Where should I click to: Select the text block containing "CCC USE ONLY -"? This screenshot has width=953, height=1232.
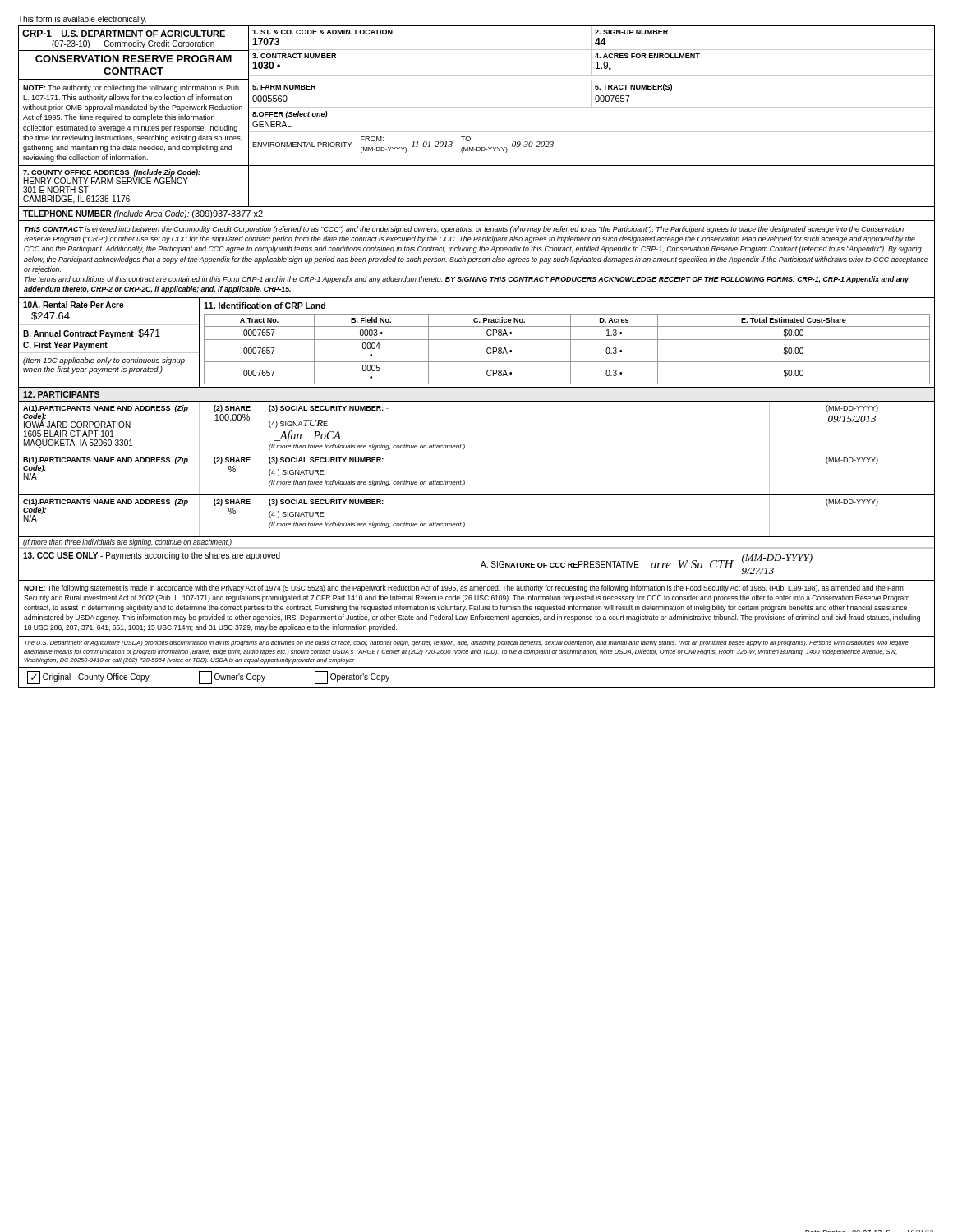[x=152, y=556]
